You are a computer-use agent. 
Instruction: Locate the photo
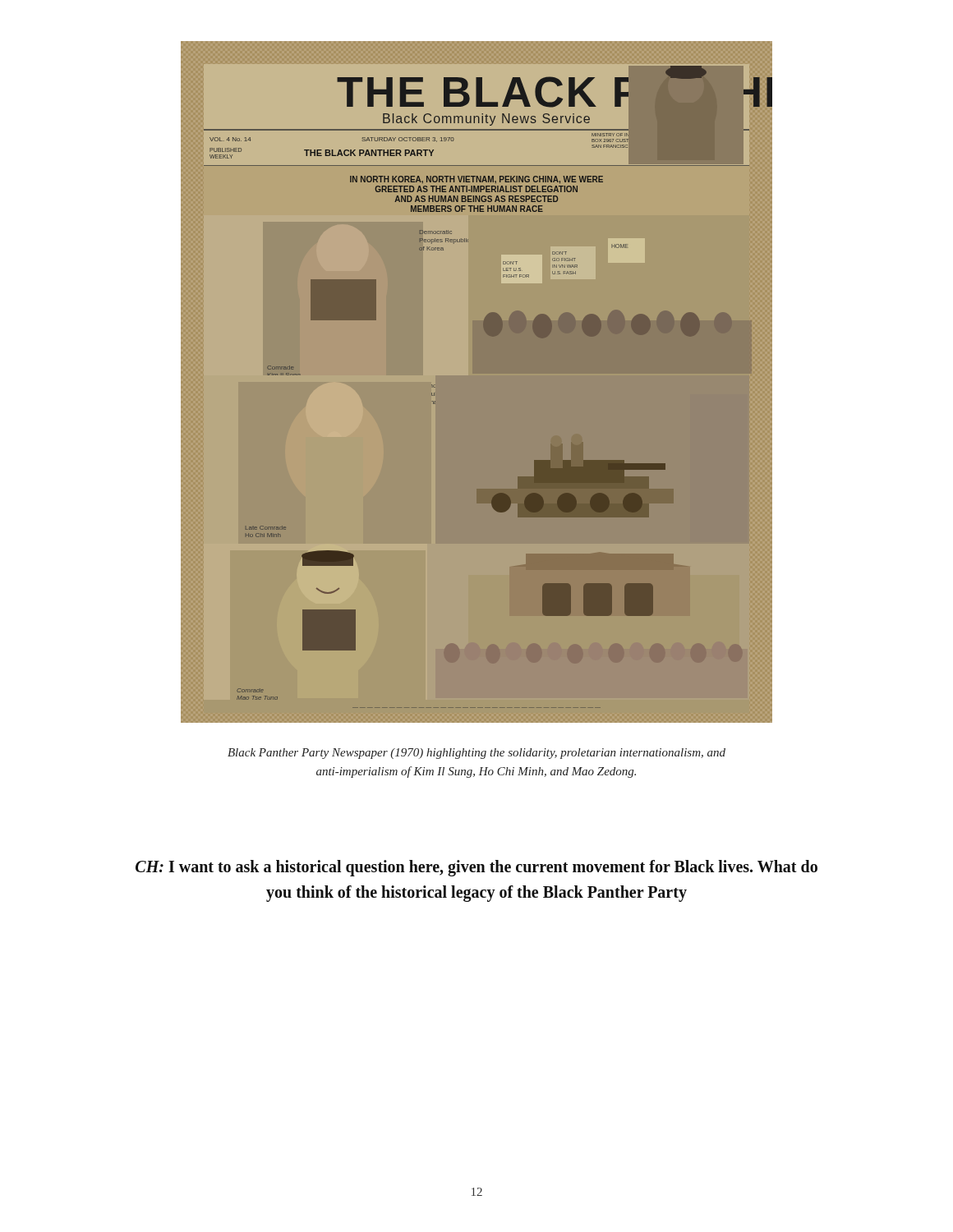(476, 384)
